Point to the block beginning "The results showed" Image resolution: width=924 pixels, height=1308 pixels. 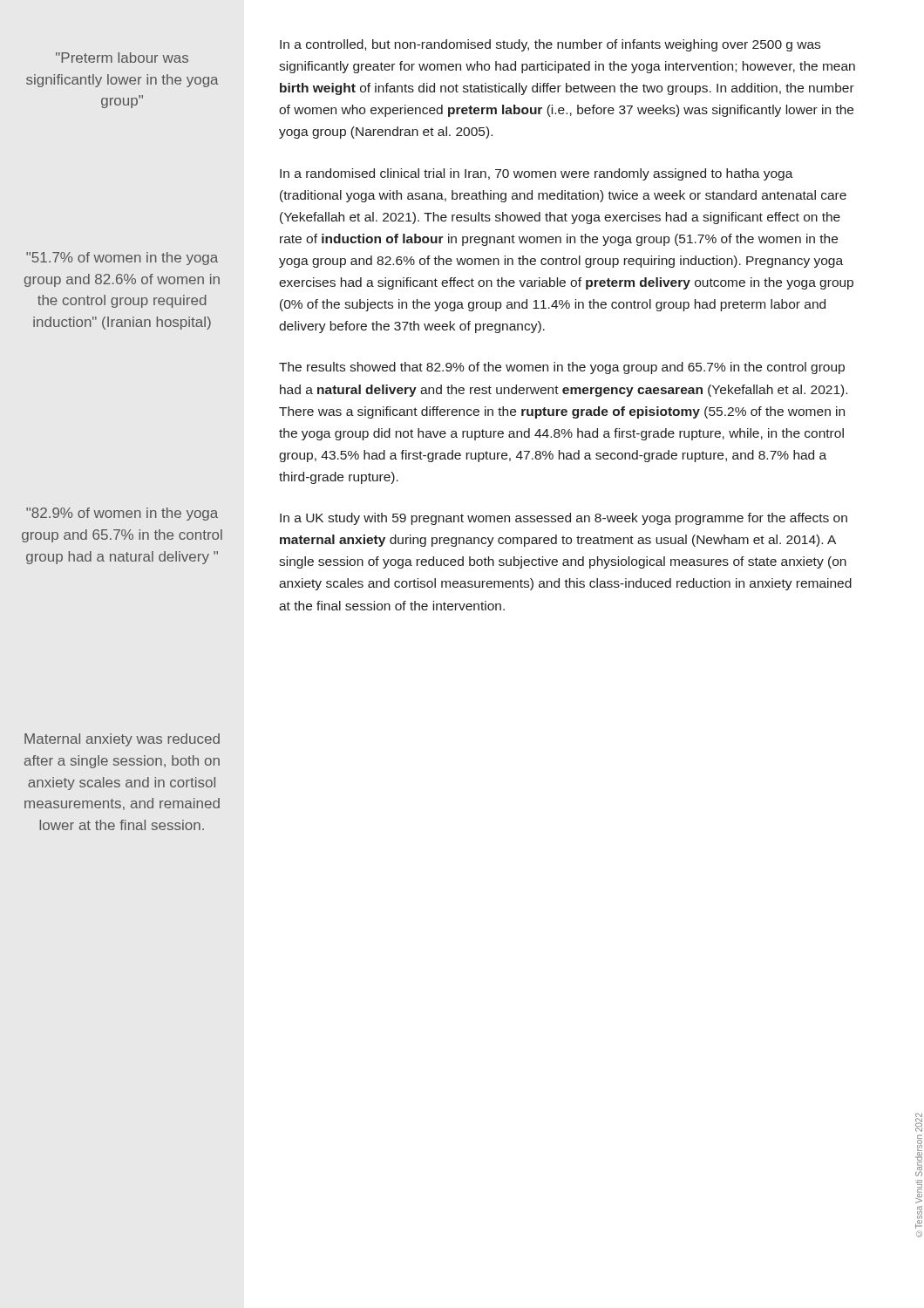point(567,422)
